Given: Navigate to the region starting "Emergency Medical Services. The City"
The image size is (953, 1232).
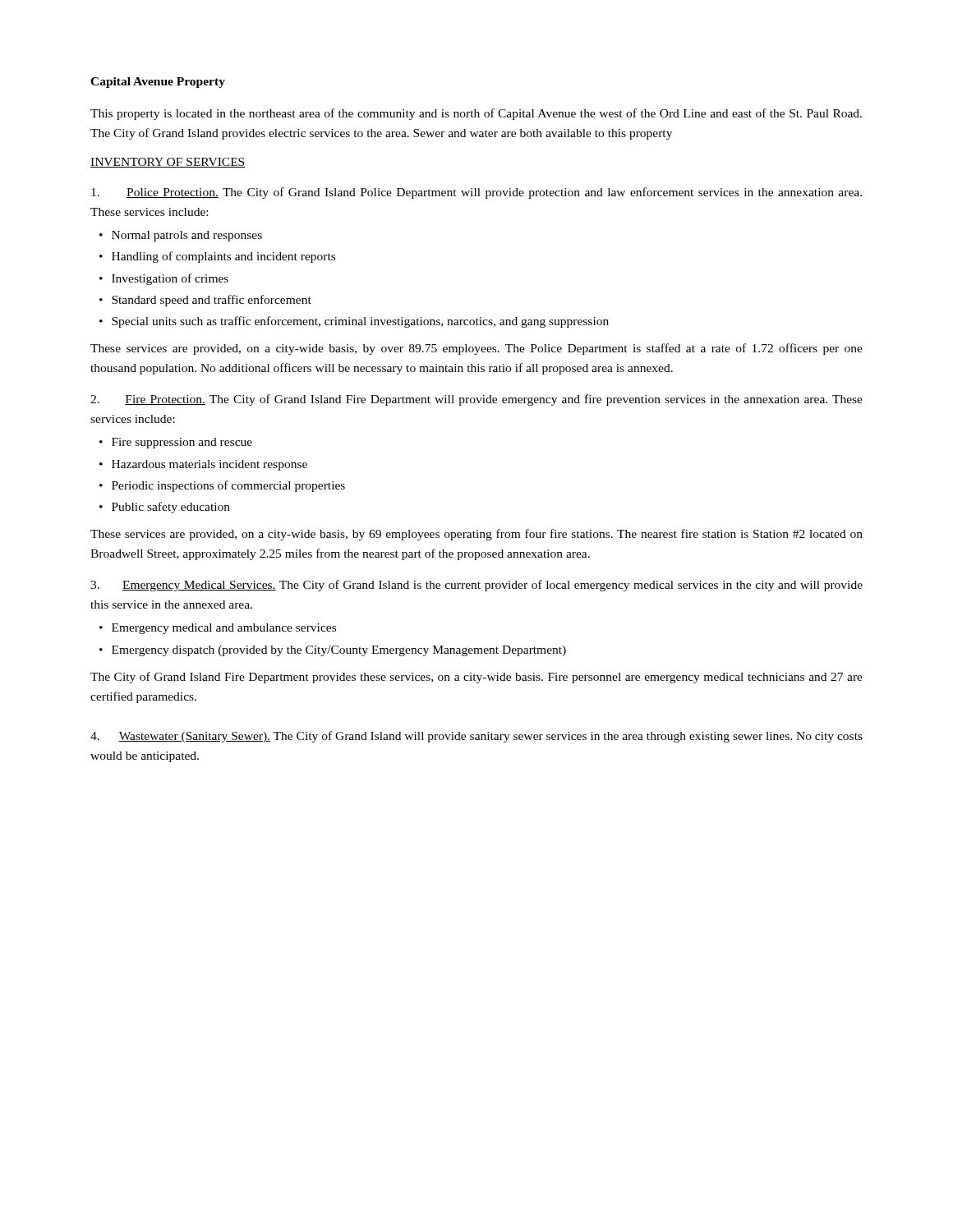Looking at the screenshot, I should [x=476, y=595].
